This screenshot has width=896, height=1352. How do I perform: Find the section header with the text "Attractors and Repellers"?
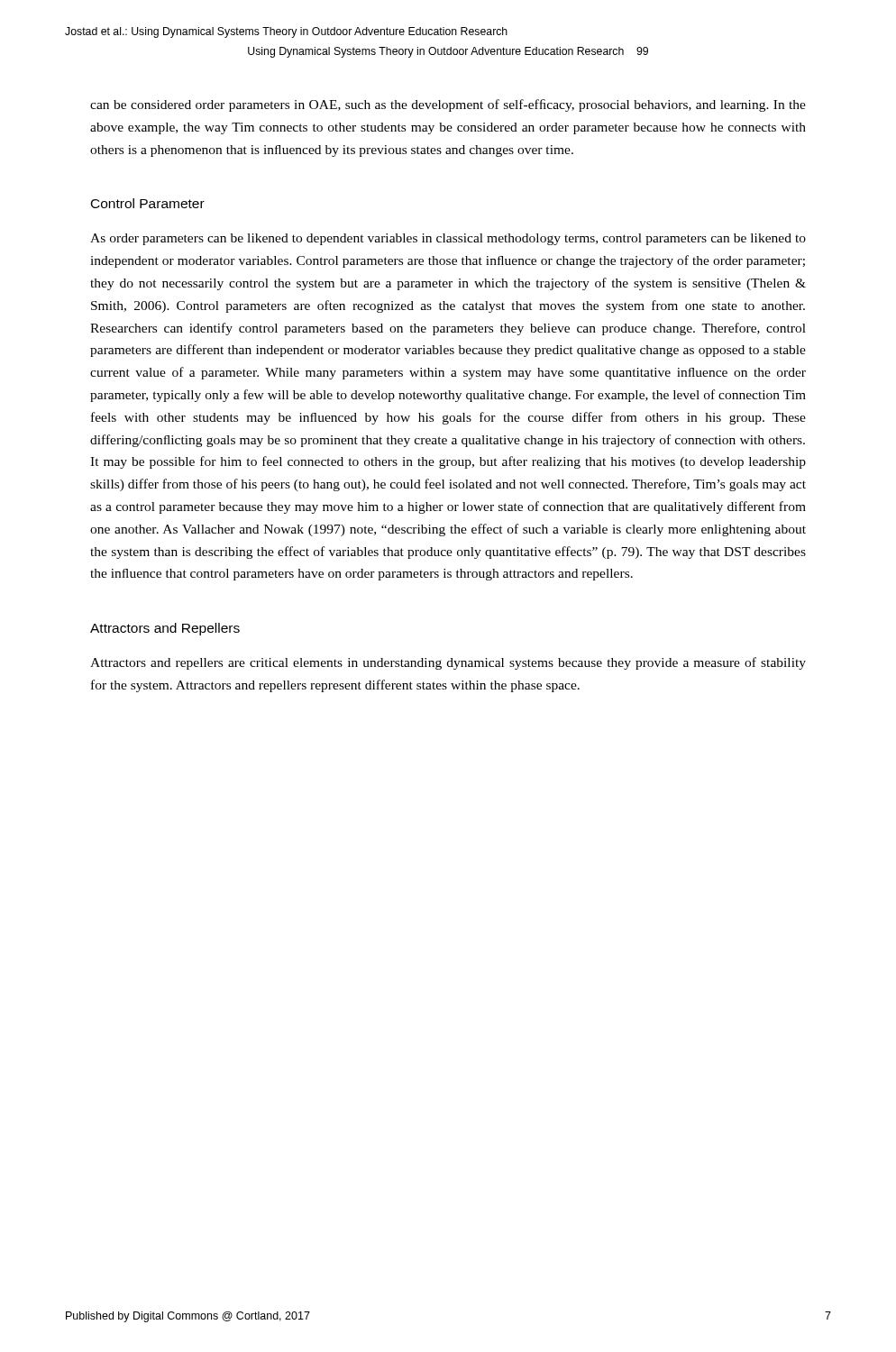tap(165, 628)
